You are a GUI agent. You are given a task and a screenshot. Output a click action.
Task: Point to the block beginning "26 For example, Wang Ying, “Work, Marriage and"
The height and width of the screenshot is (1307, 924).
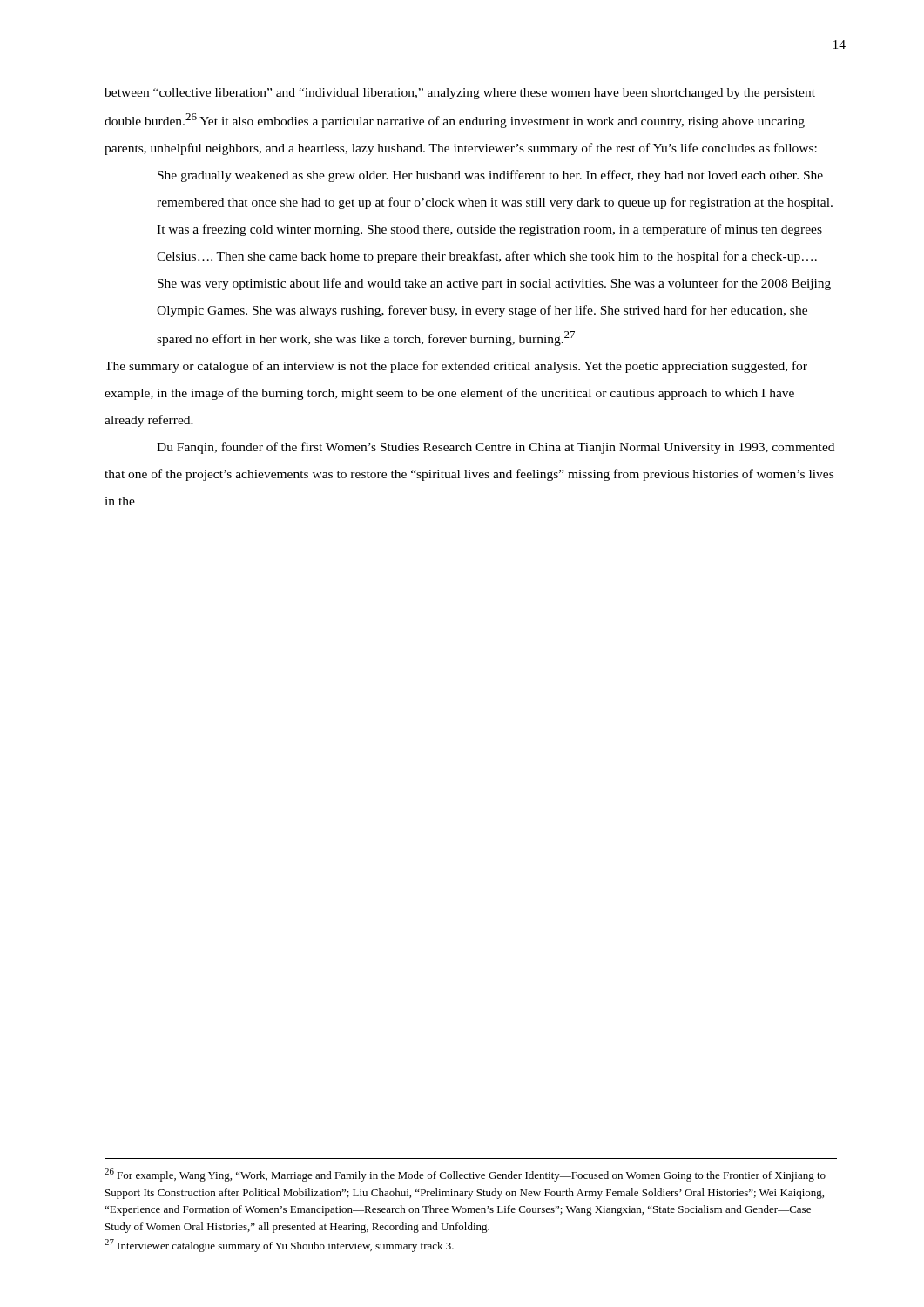pyautogui.click(x=471, y=1209)
